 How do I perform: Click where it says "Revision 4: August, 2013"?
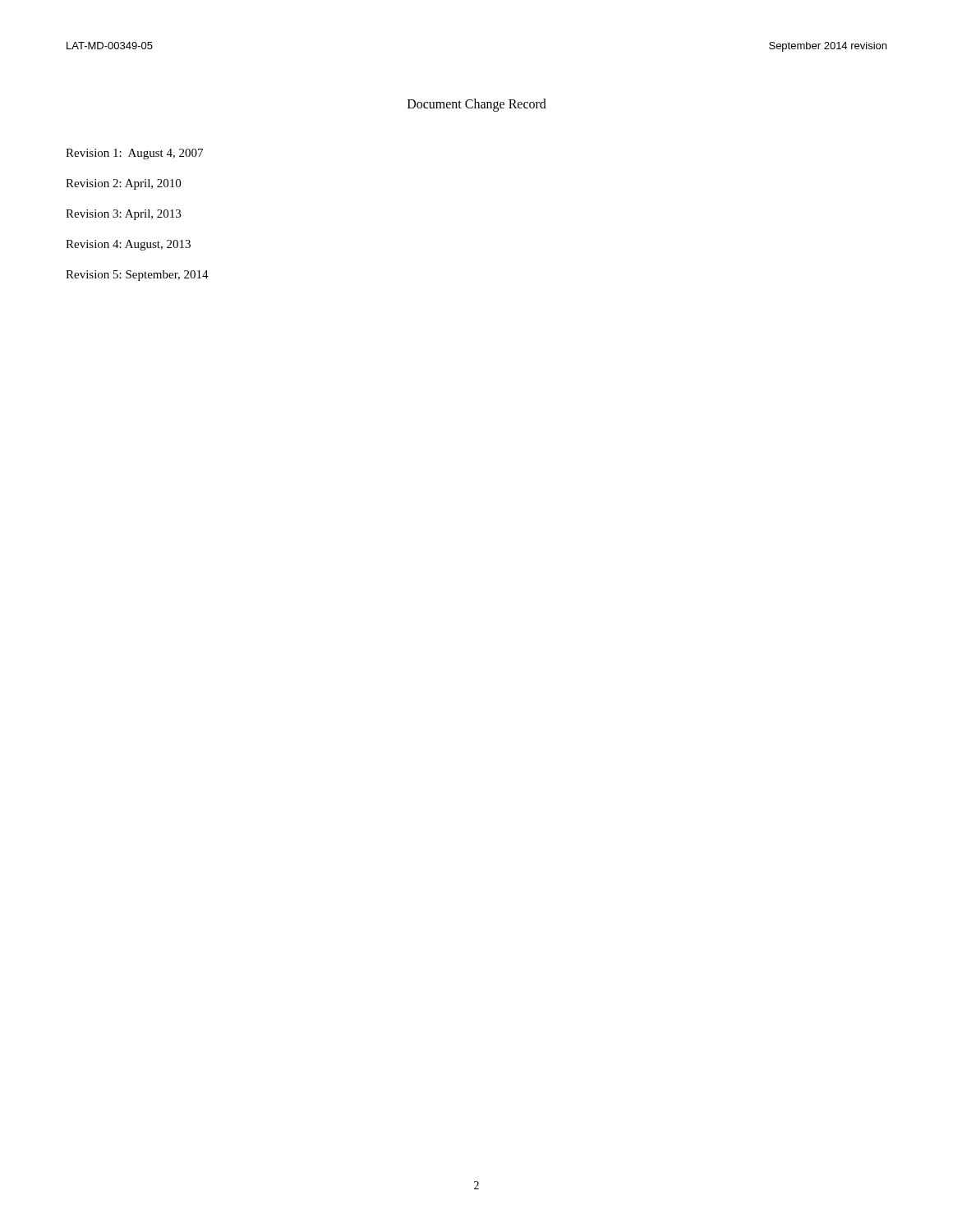pos(128,244)
